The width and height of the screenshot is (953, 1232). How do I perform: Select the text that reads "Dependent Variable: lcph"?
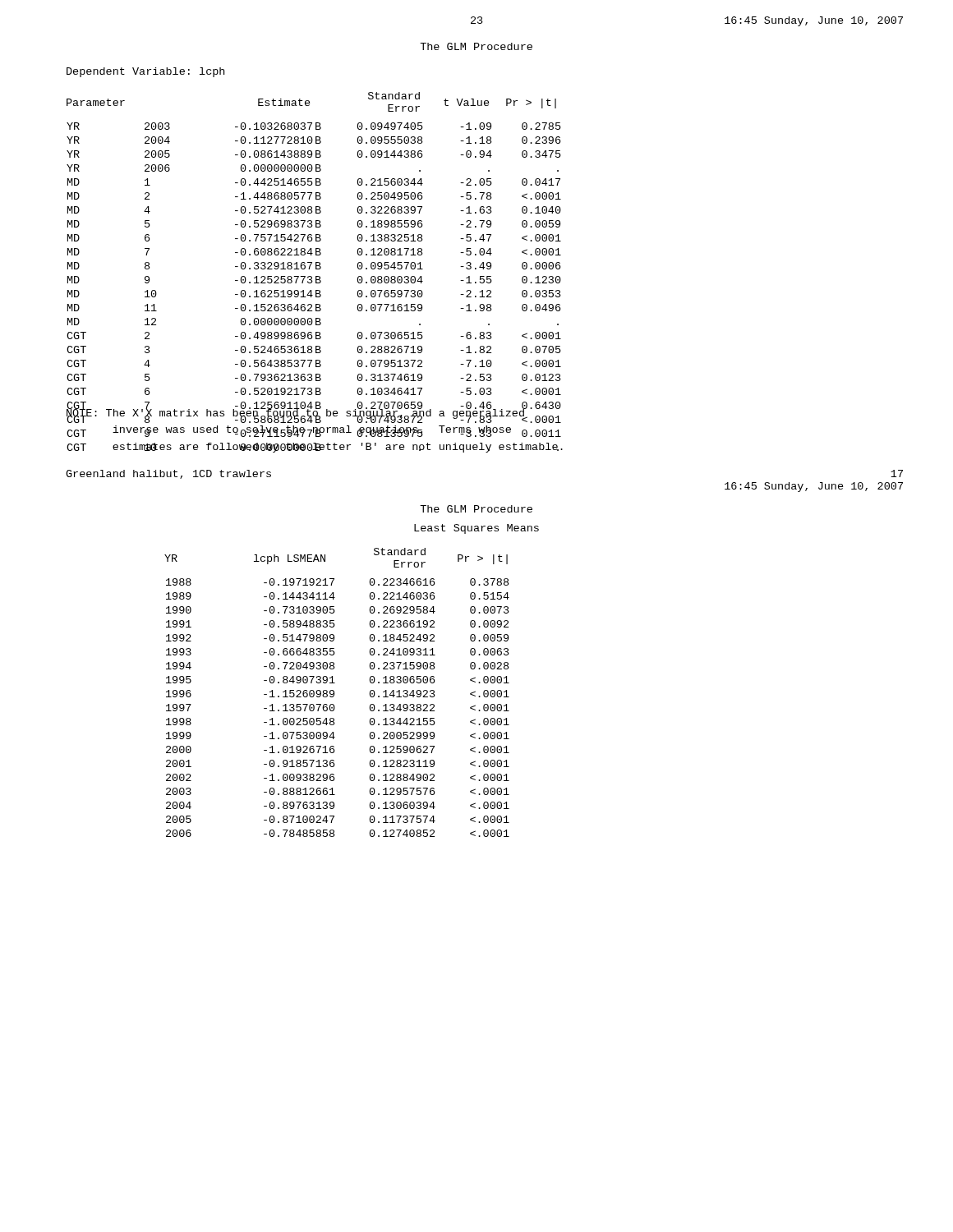tap(146, 72)
